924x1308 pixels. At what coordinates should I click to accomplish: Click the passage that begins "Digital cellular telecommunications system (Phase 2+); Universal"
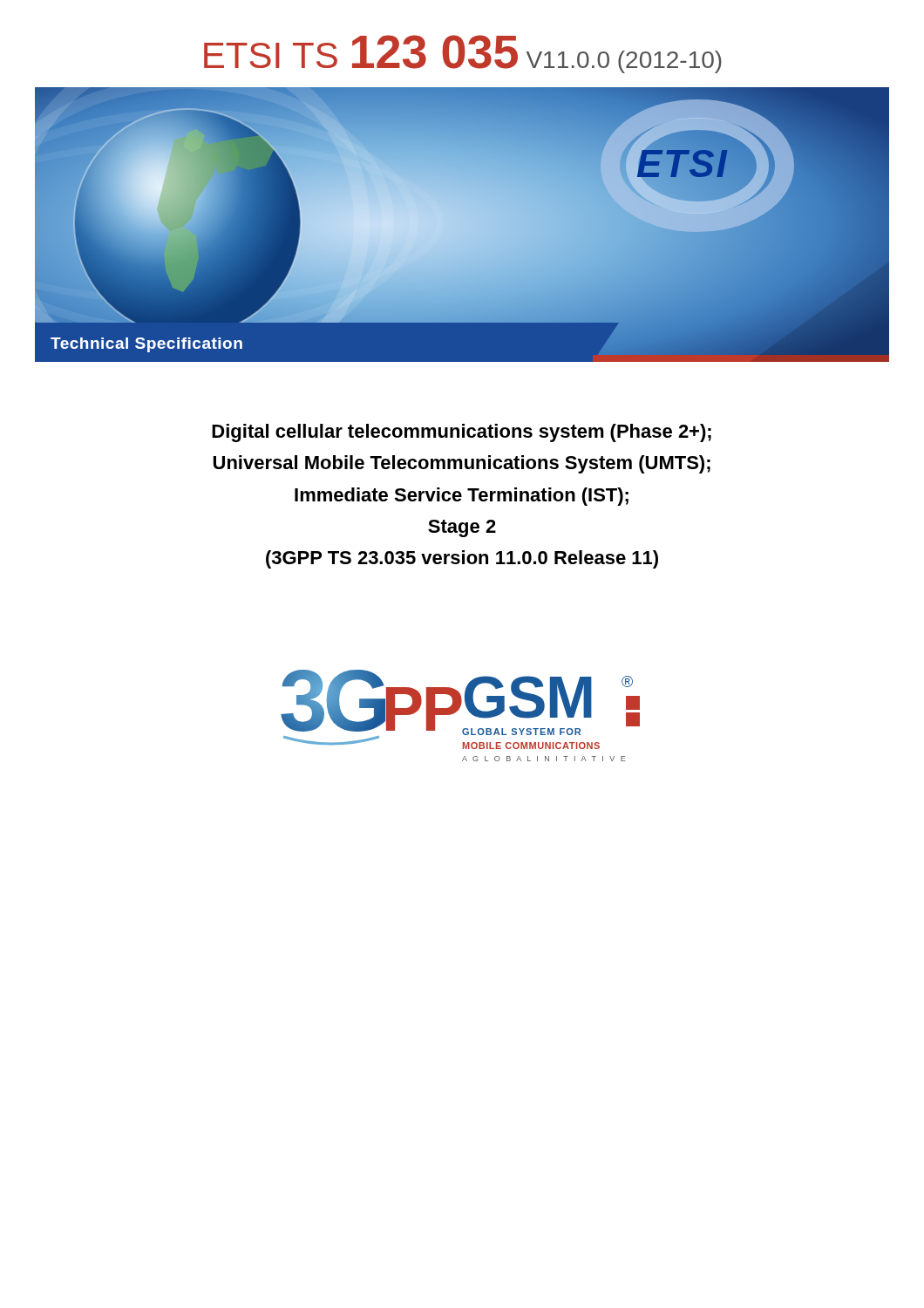tap(462, 494)
